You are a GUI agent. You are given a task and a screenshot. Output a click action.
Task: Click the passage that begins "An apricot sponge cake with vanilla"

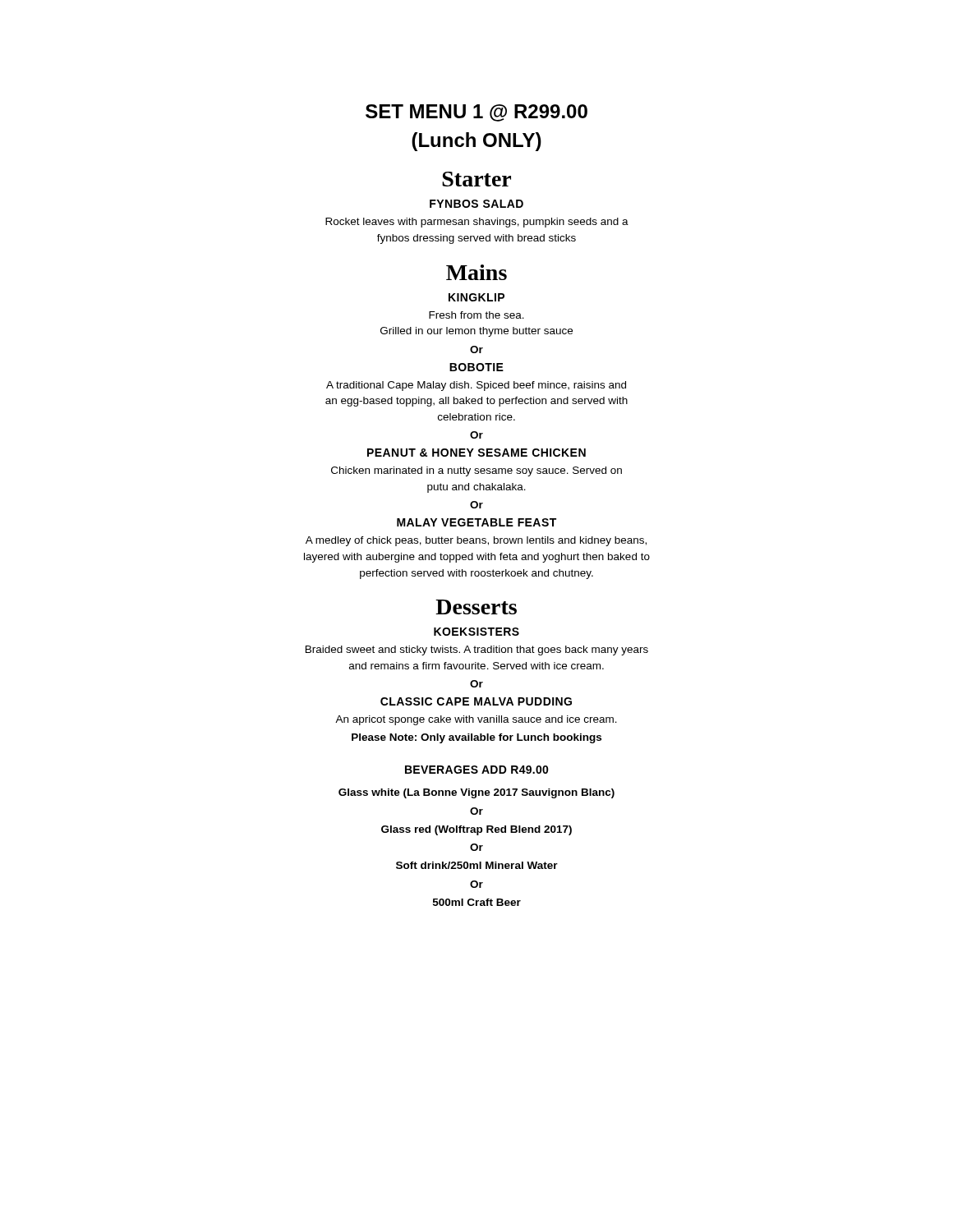pos(476,719)
